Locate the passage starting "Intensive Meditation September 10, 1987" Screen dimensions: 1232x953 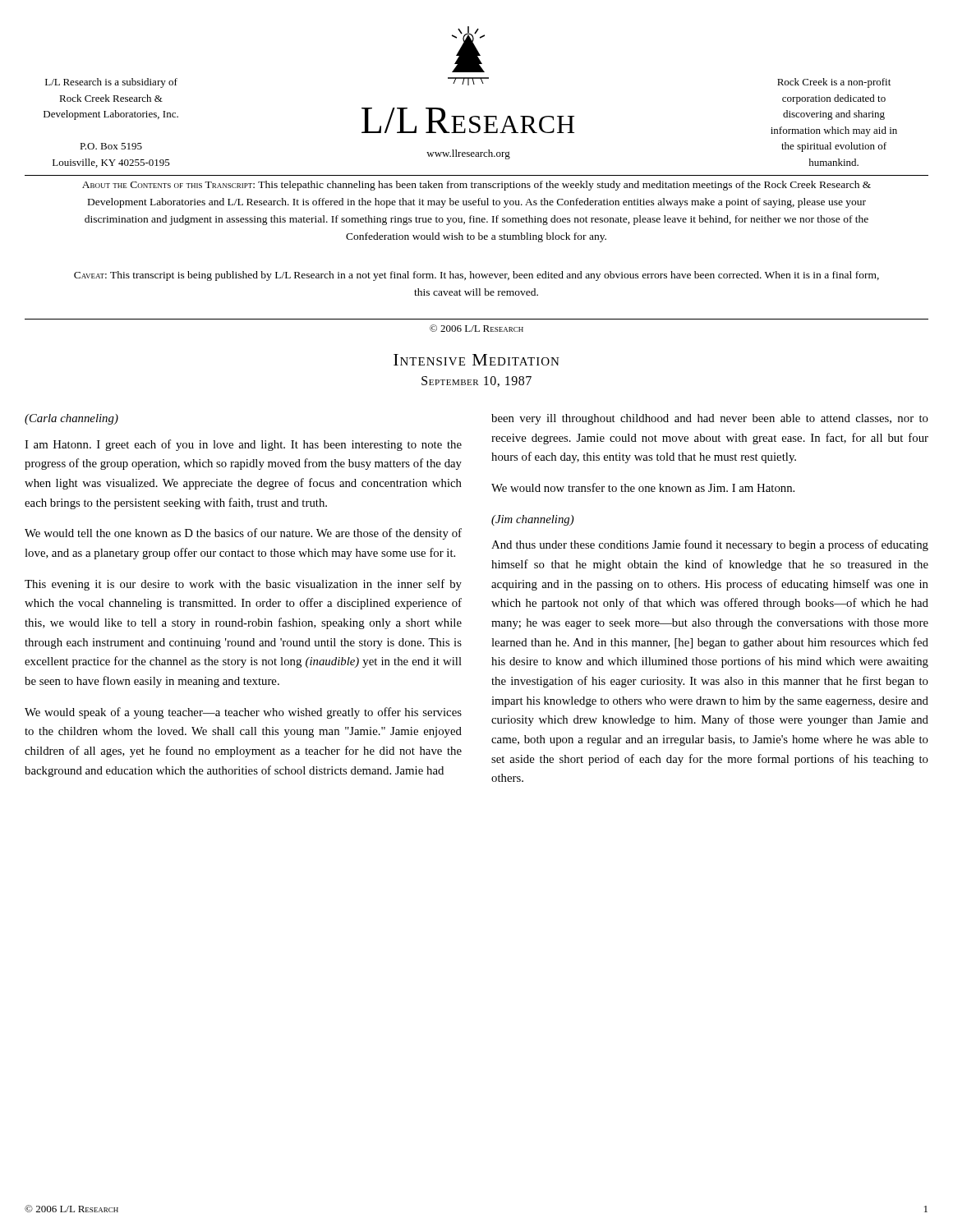(476, 369)
